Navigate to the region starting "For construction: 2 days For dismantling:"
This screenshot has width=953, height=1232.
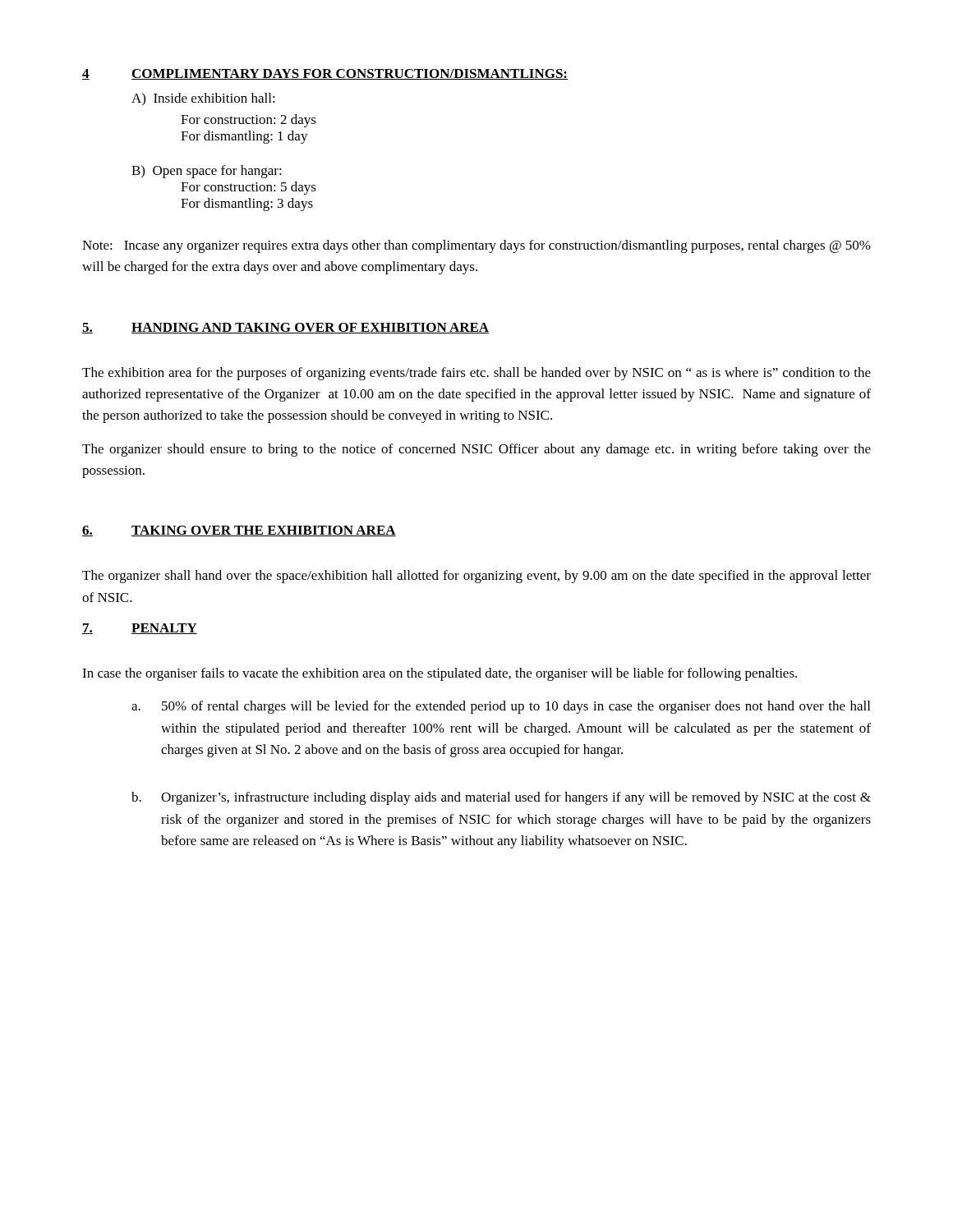coord(248,128)
